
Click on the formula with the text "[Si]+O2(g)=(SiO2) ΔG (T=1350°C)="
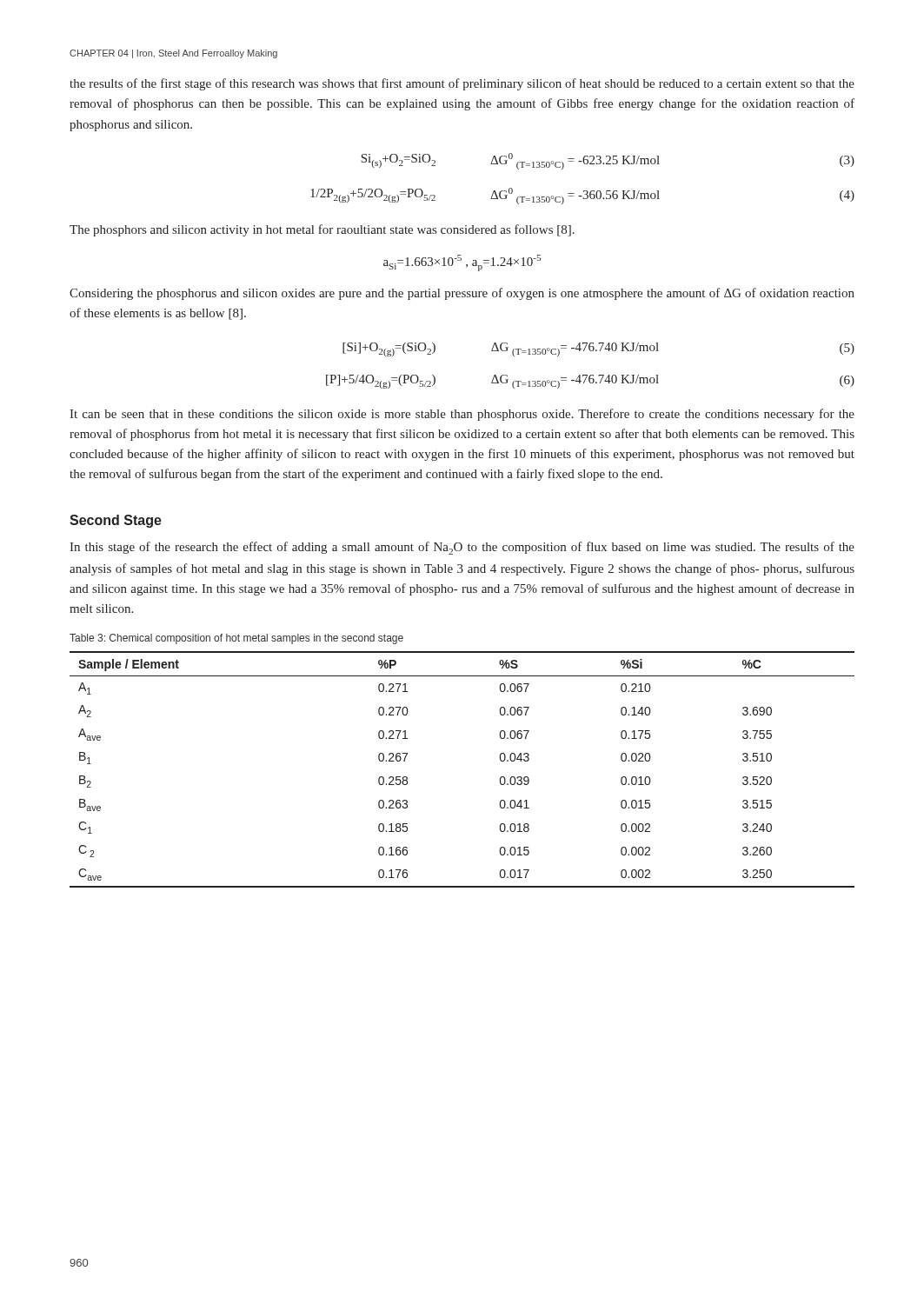click(598, 349)
